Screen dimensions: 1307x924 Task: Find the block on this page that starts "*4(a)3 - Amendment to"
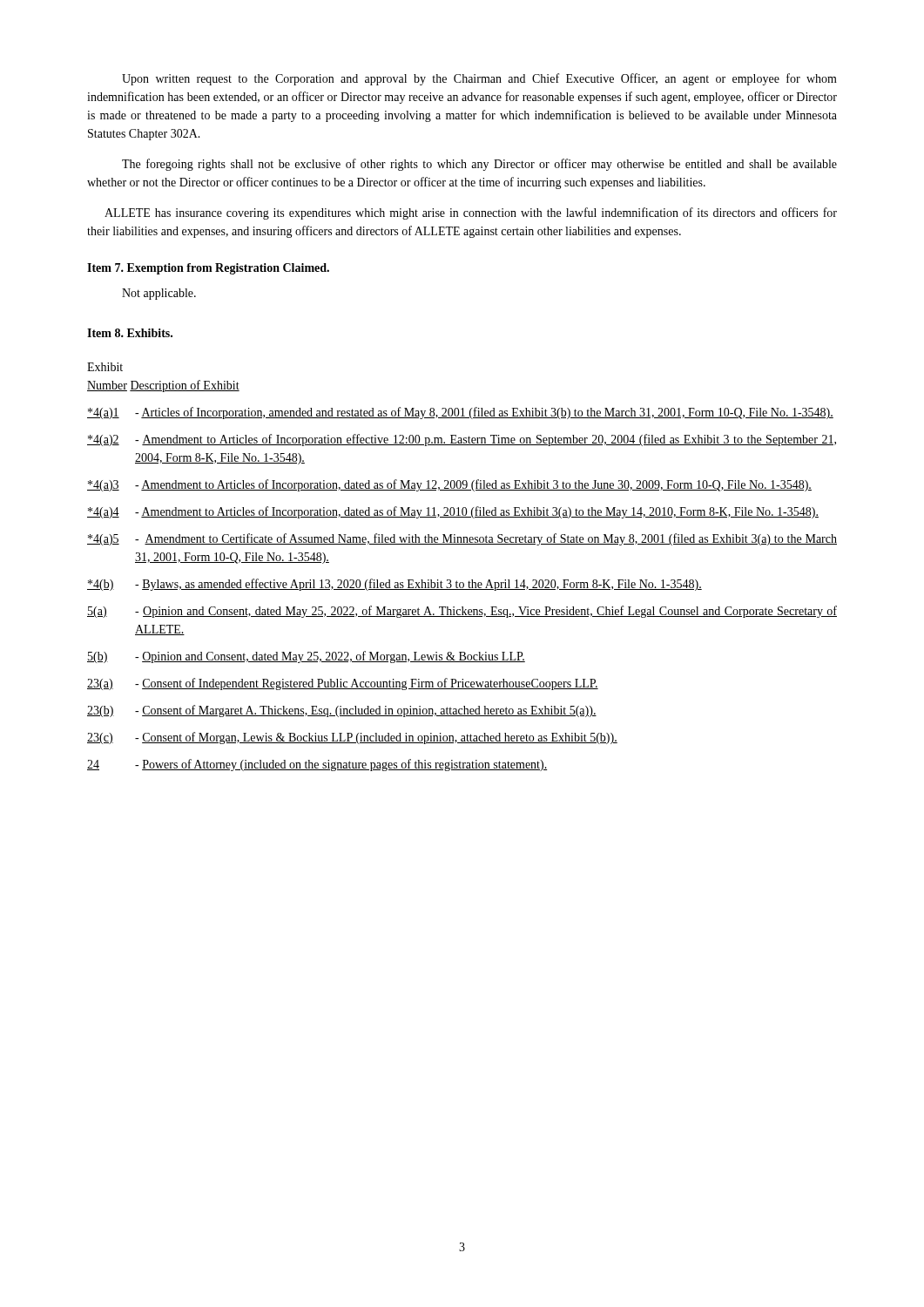pyautogui.click(x=462, y=485)
